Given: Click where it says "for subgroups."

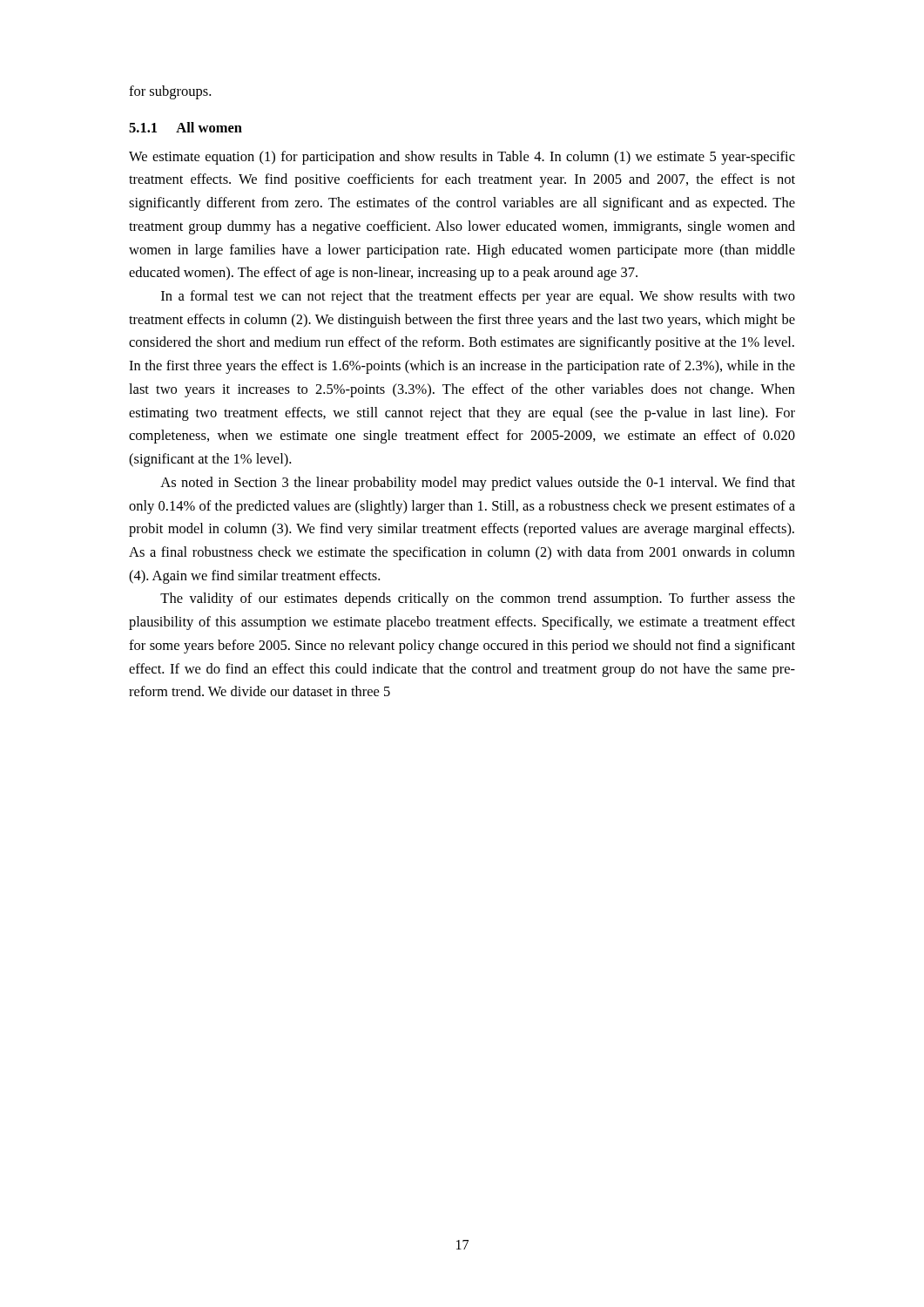Looking at the screenshot, I should (170, 92).
